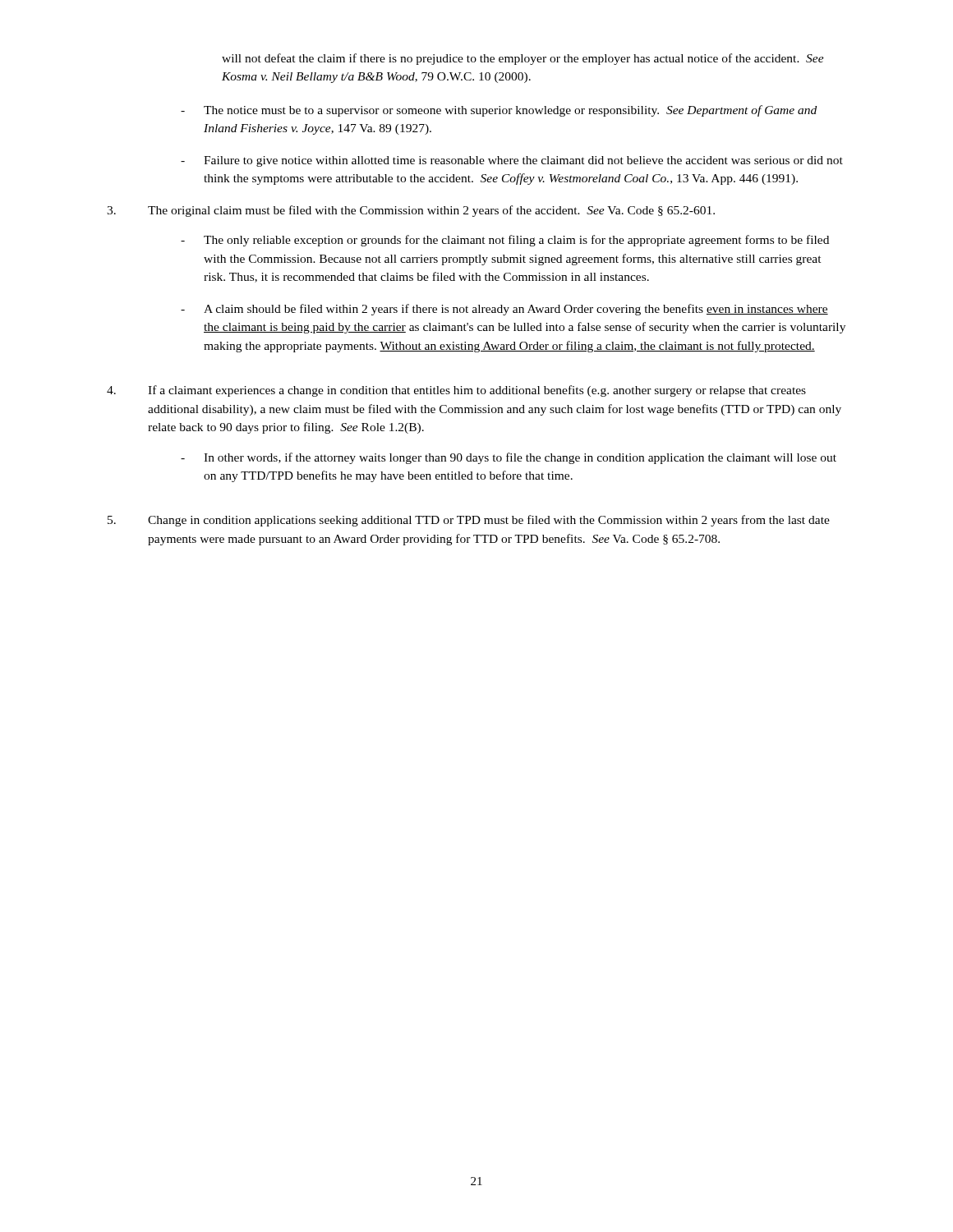Navigate to the element starting "5. Change in condition applications seeking additional"
This screenshot has width=953, height=1232.
point(476,530)
